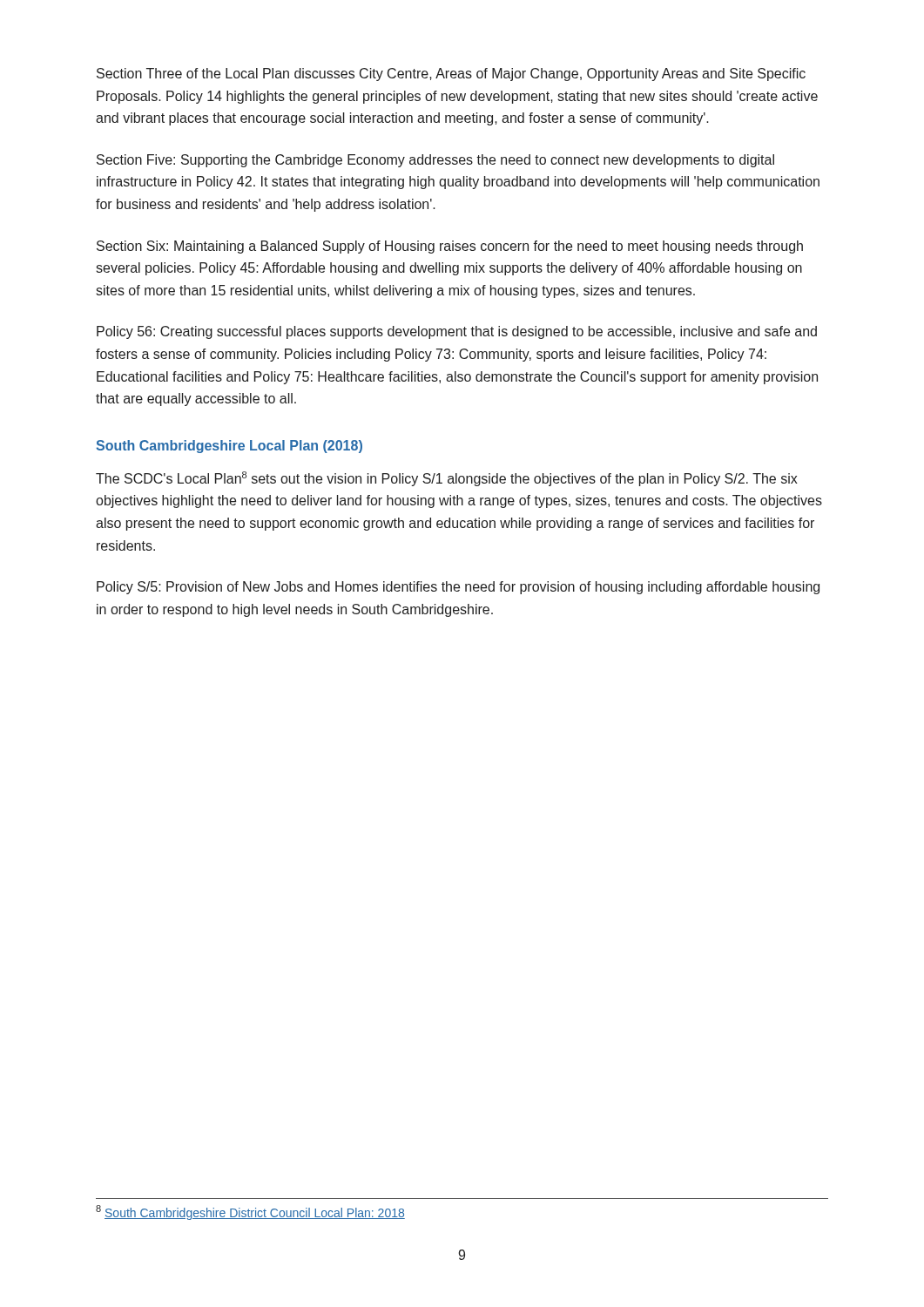924x1307 pixels.
Task: Locate the text "8 South Cambridgeshire District Council Local Plan: 2018"
Action: (250, 1212)
